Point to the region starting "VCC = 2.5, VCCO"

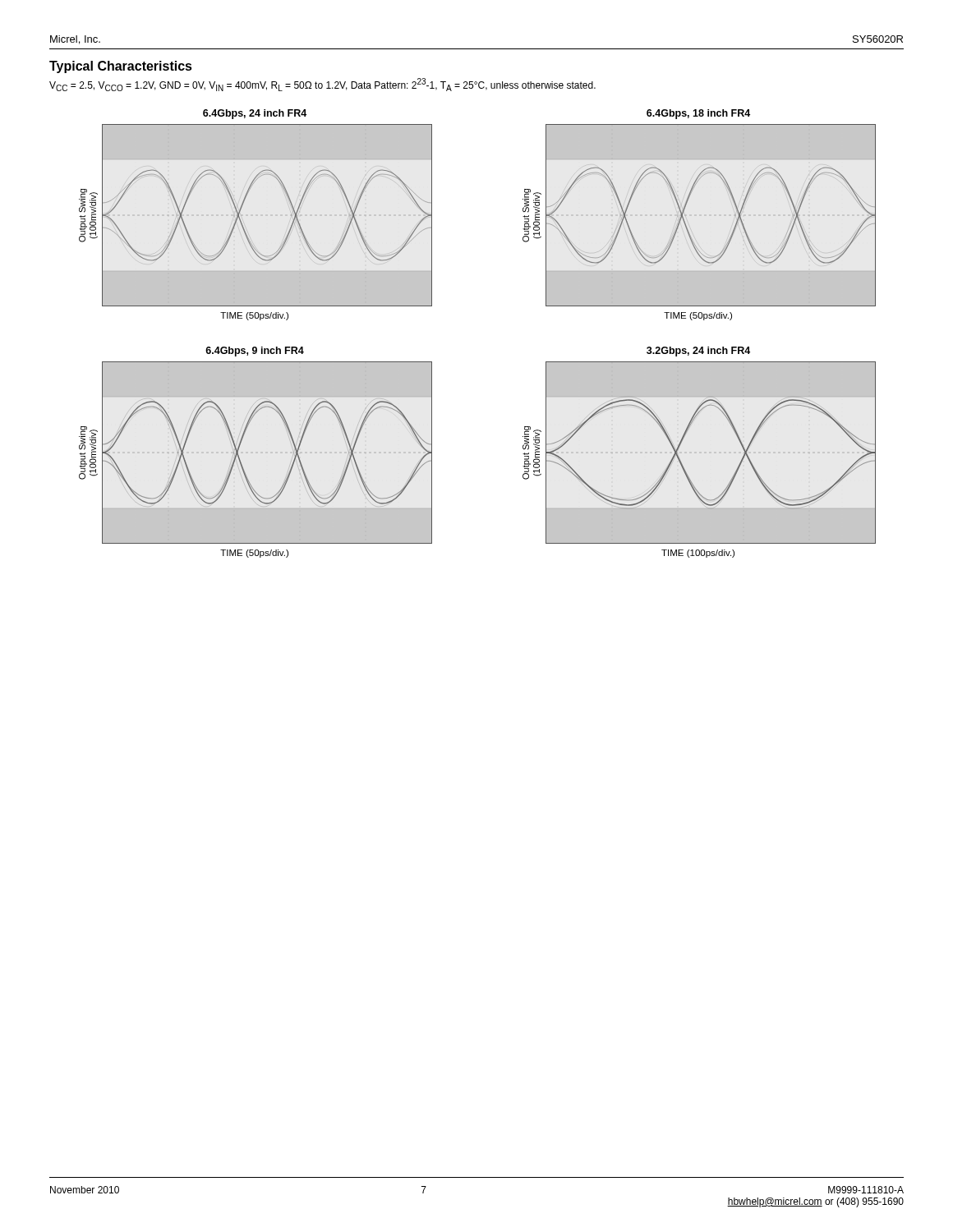click(323, 85)
